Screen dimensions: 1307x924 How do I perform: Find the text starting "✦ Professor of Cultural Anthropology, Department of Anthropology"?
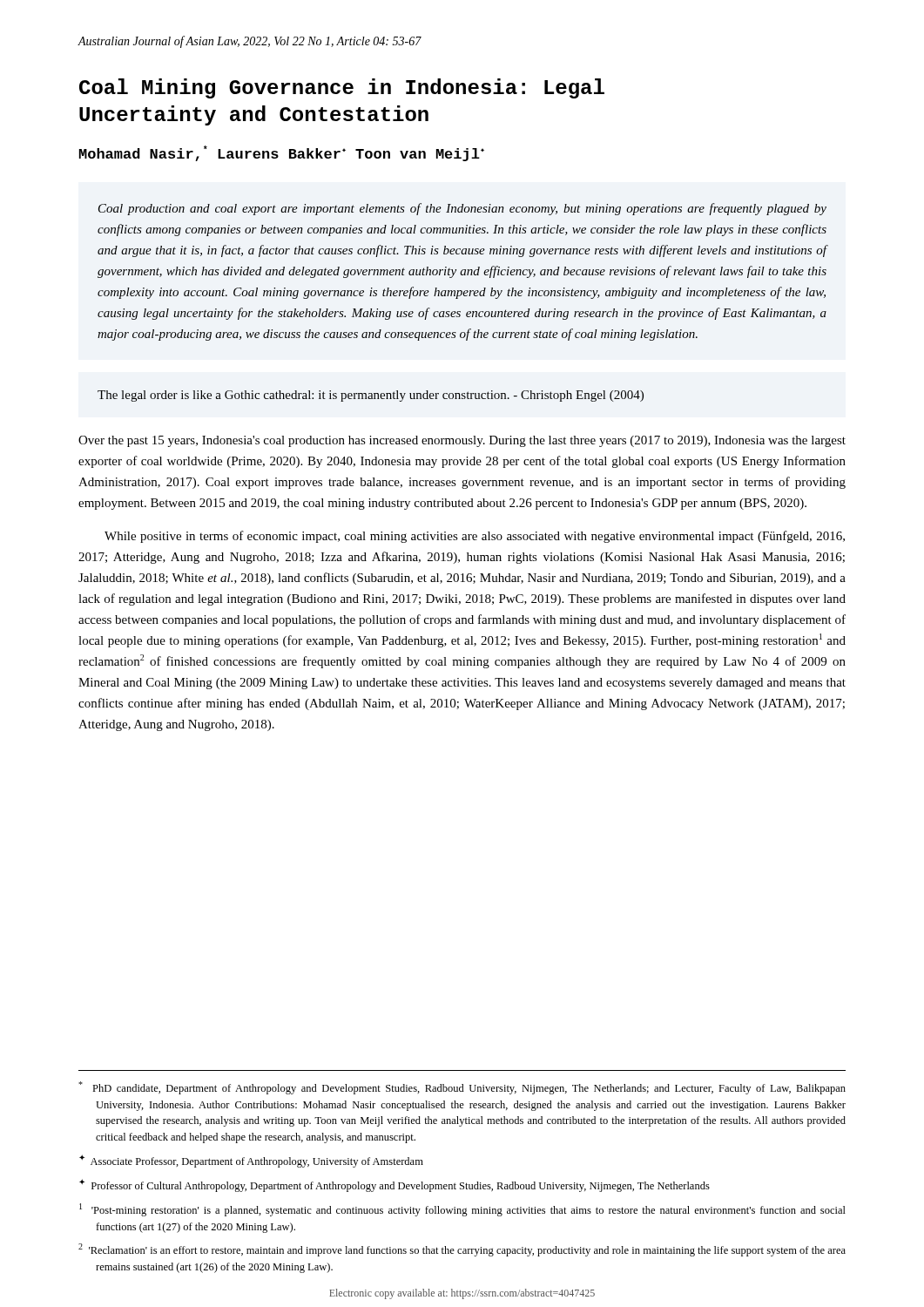pyautogui.click(x=394, y=1184)
